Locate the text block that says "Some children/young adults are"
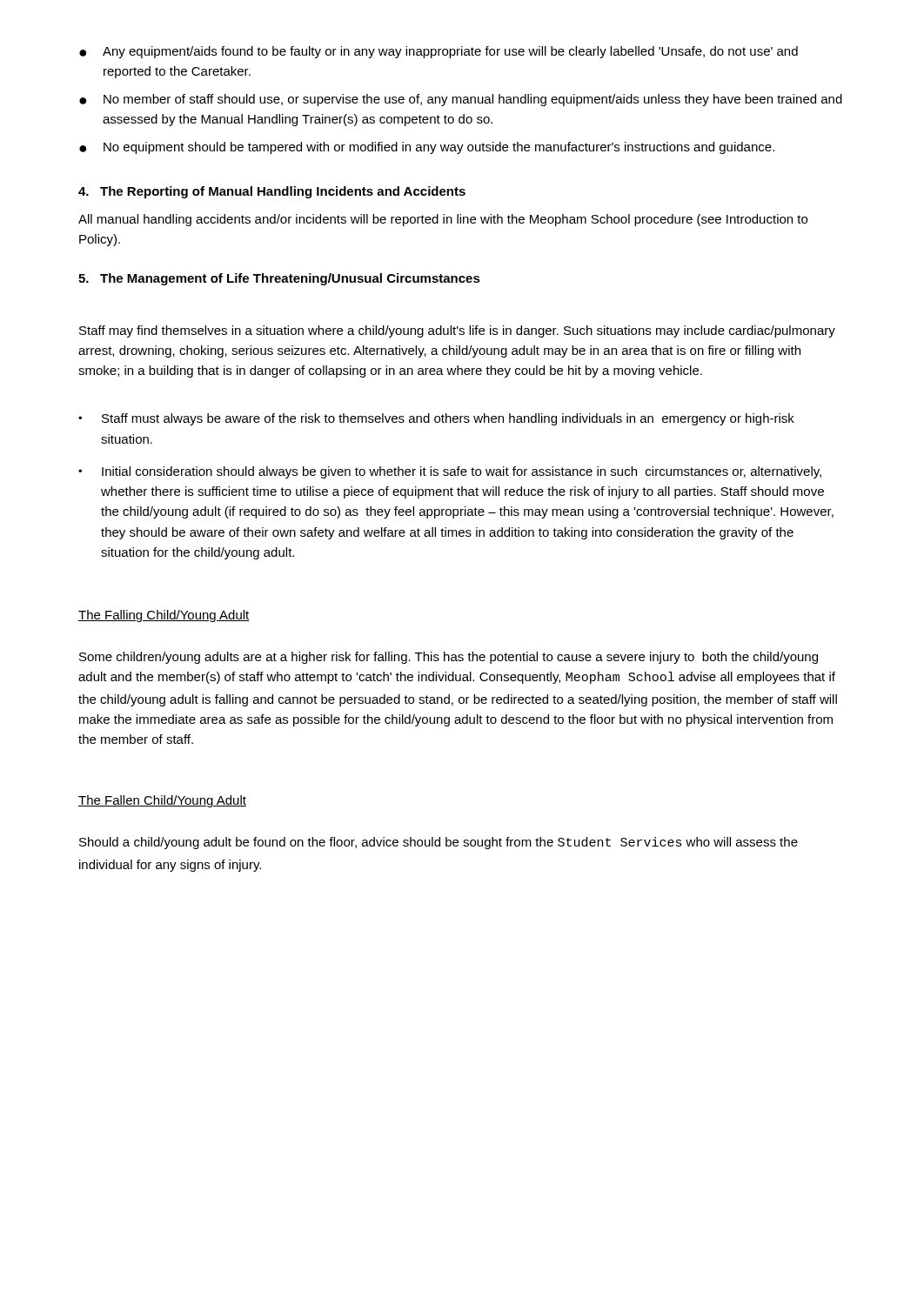 click(x=458, y=698)
